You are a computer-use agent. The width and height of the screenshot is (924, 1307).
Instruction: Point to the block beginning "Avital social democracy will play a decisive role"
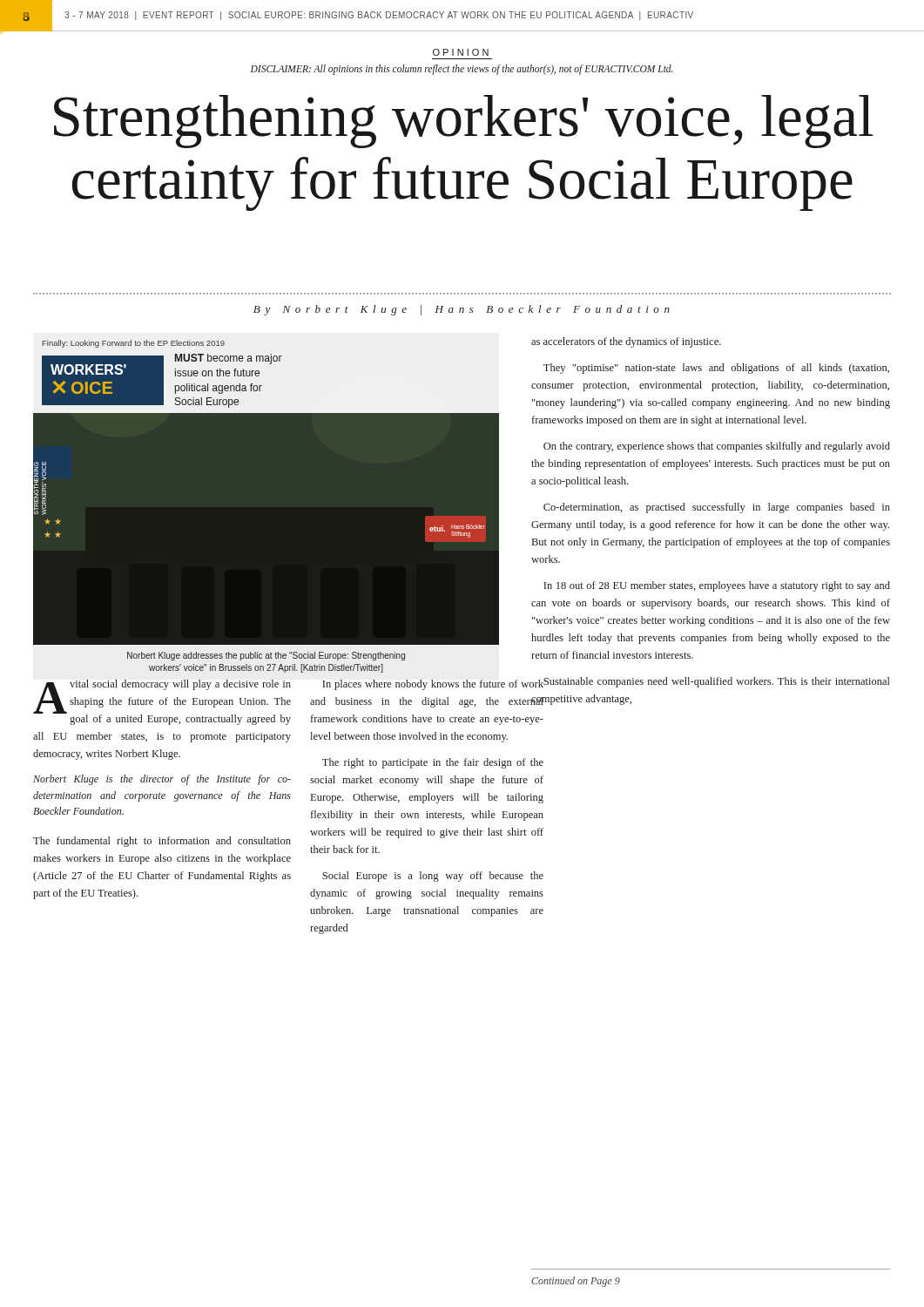pos(162,718)
